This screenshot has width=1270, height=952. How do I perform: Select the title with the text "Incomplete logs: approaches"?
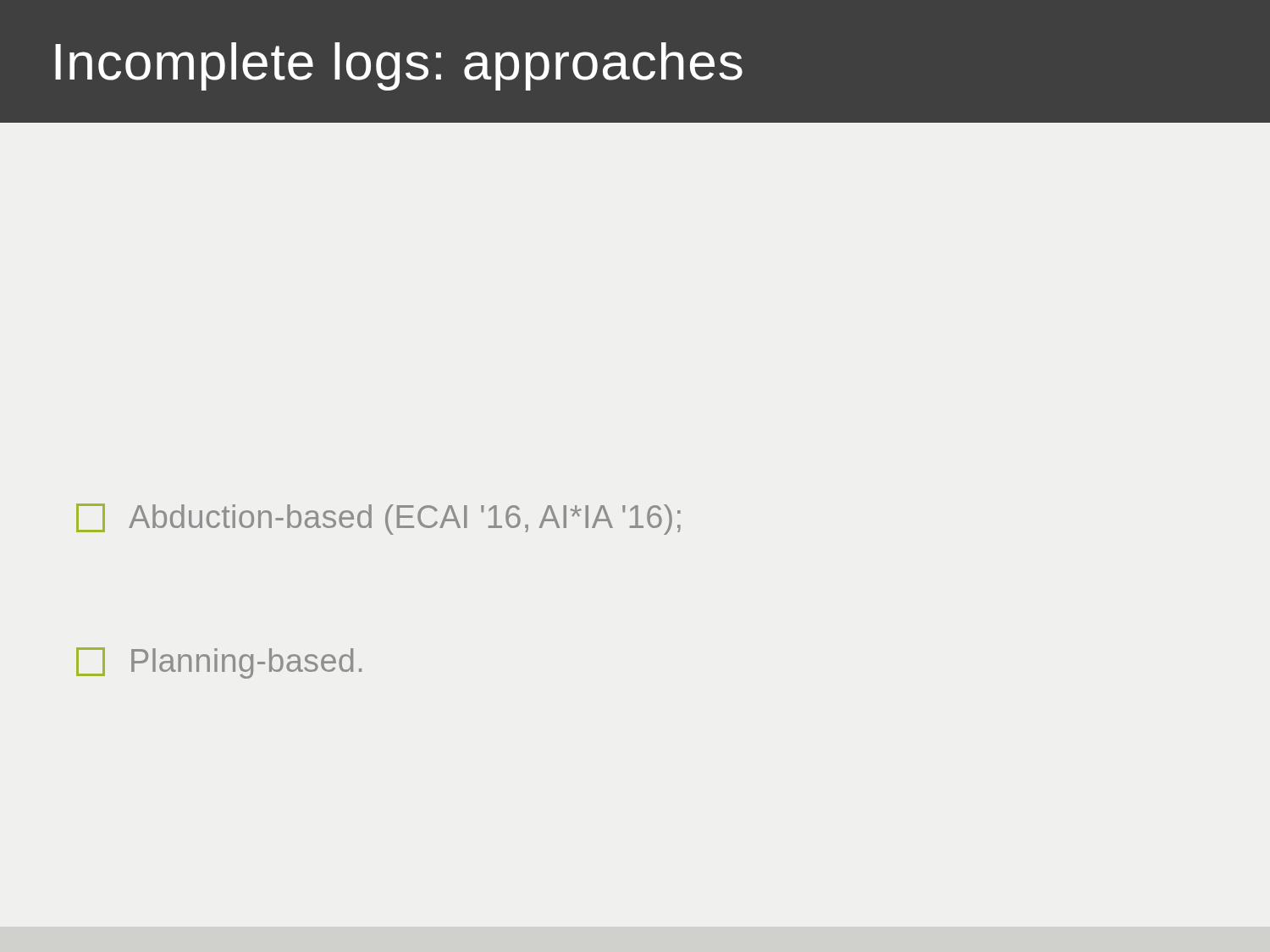click(398, 61)
